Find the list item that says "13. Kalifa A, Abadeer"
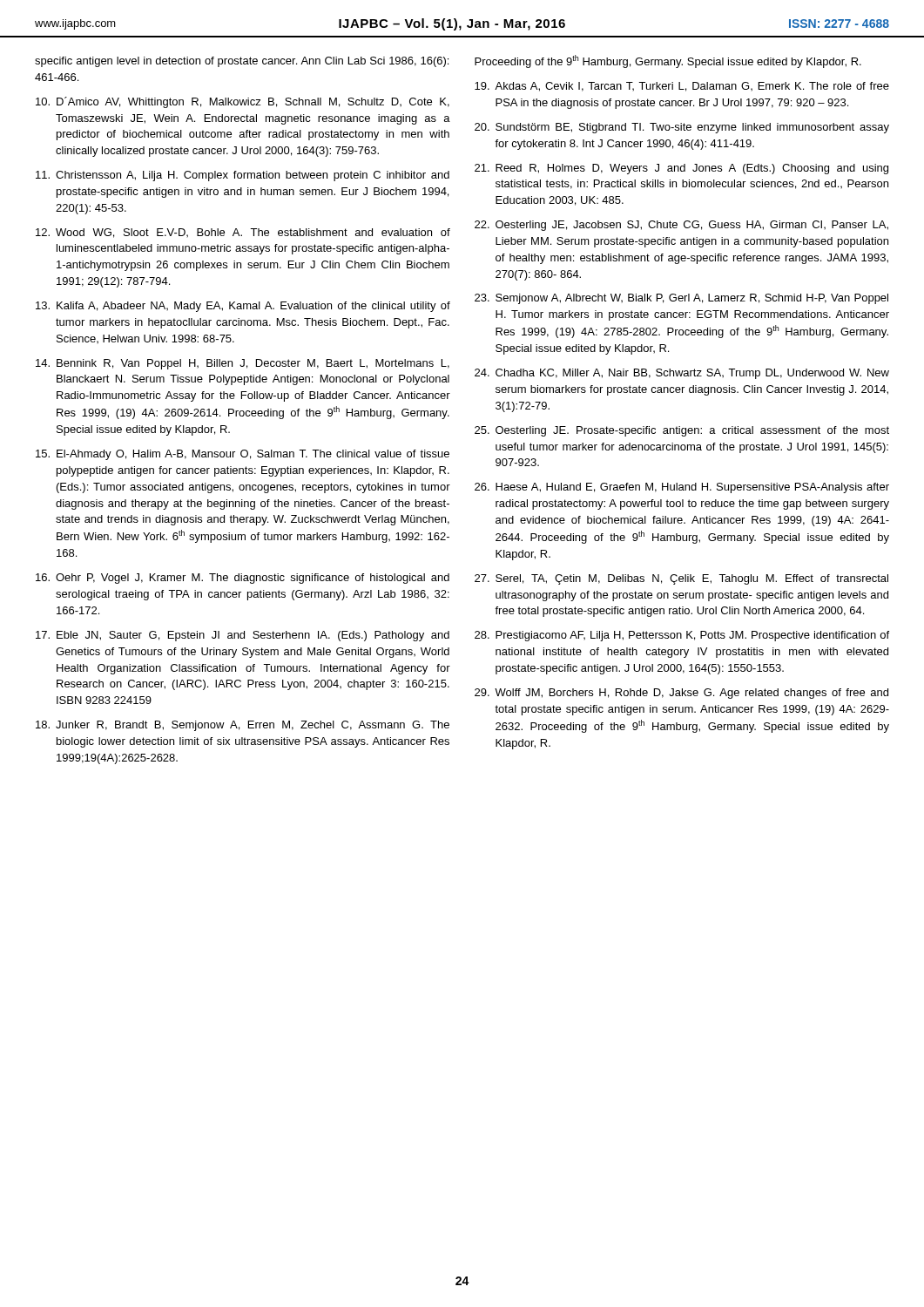 pyautogui.click(x=242, y=323)
